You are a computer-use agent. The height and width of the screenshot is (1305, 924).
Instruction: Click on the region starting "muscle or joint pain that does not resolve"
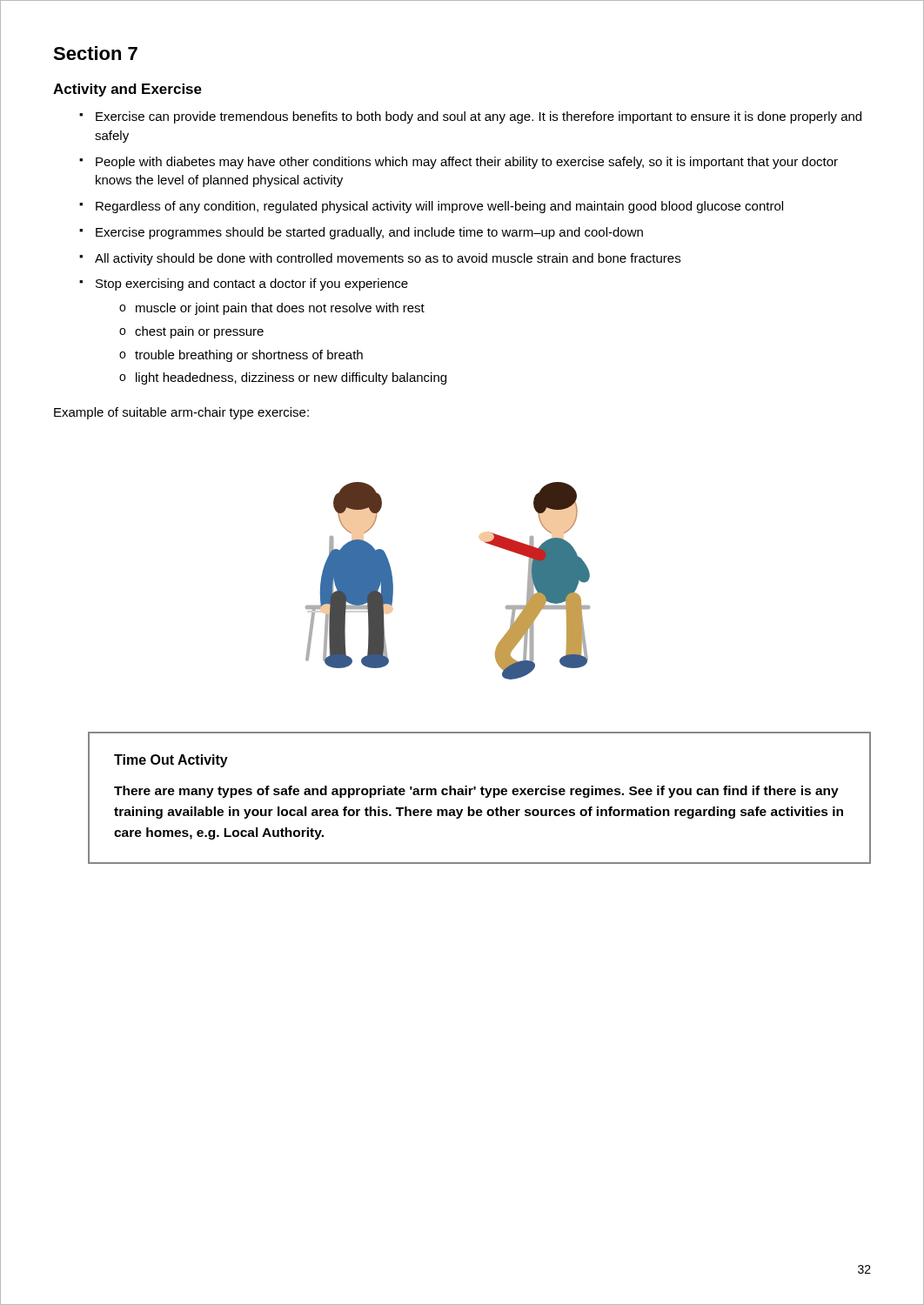(272, 309)
